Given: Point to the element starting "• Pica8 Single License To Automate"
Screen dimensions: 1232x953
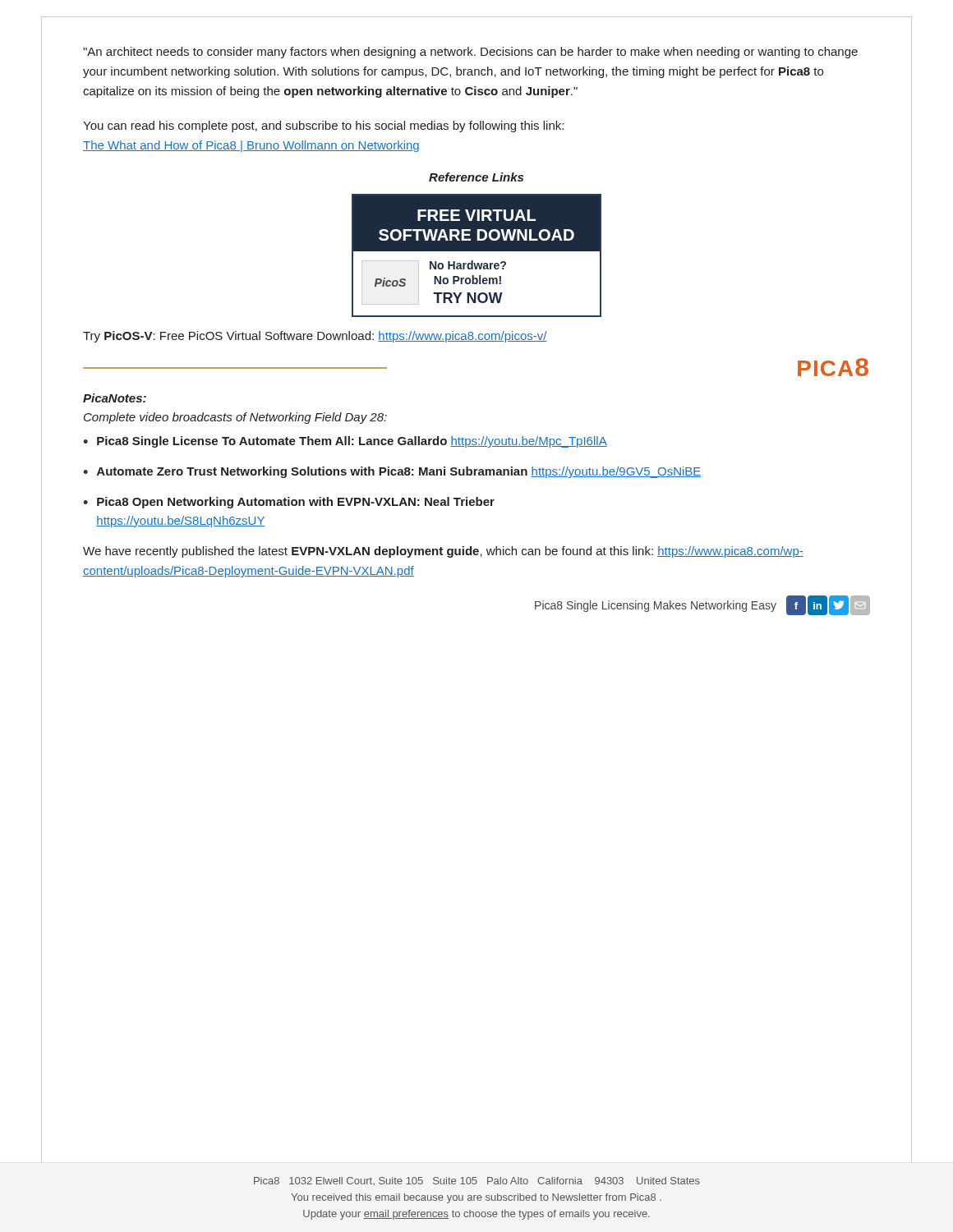Looking at the screenshot, I should click(x=345, y=442).
